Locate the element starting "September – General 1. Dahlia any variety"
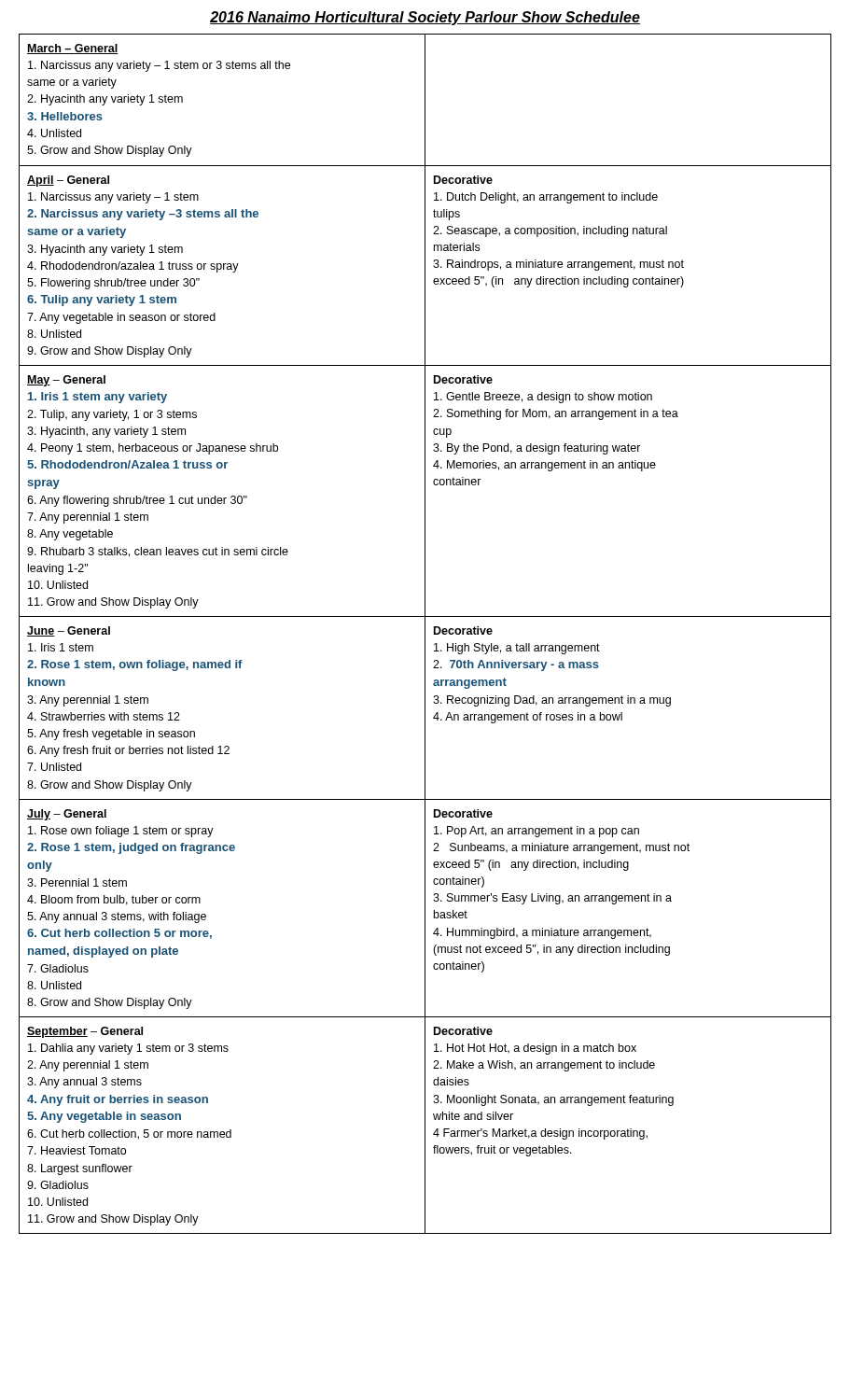This screenshot has height=1400, width=850. 129,1125
